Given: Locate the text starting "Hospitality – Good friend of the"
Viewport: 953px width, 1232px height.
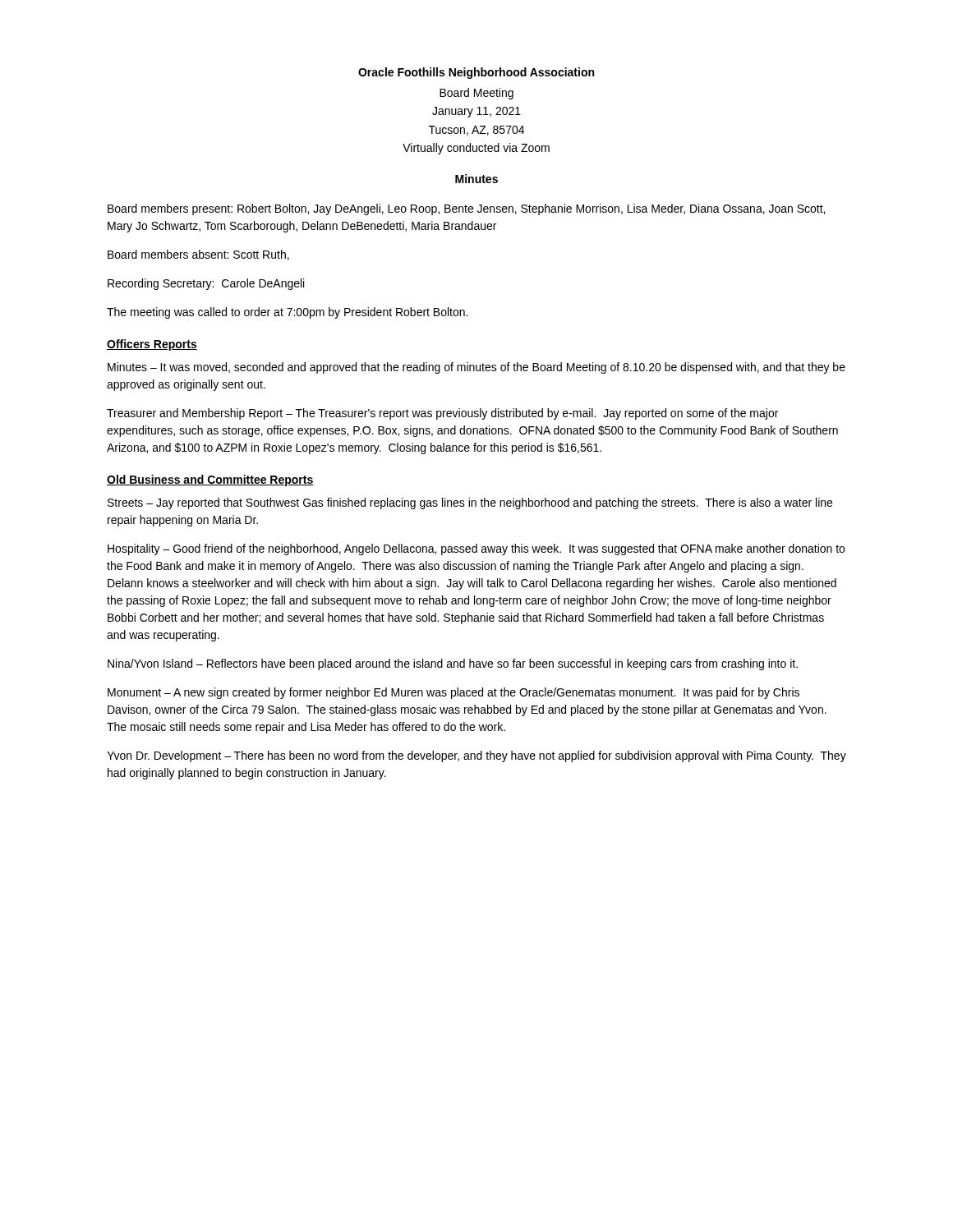Looking at the screenshot, I should (x=476, y=591).
